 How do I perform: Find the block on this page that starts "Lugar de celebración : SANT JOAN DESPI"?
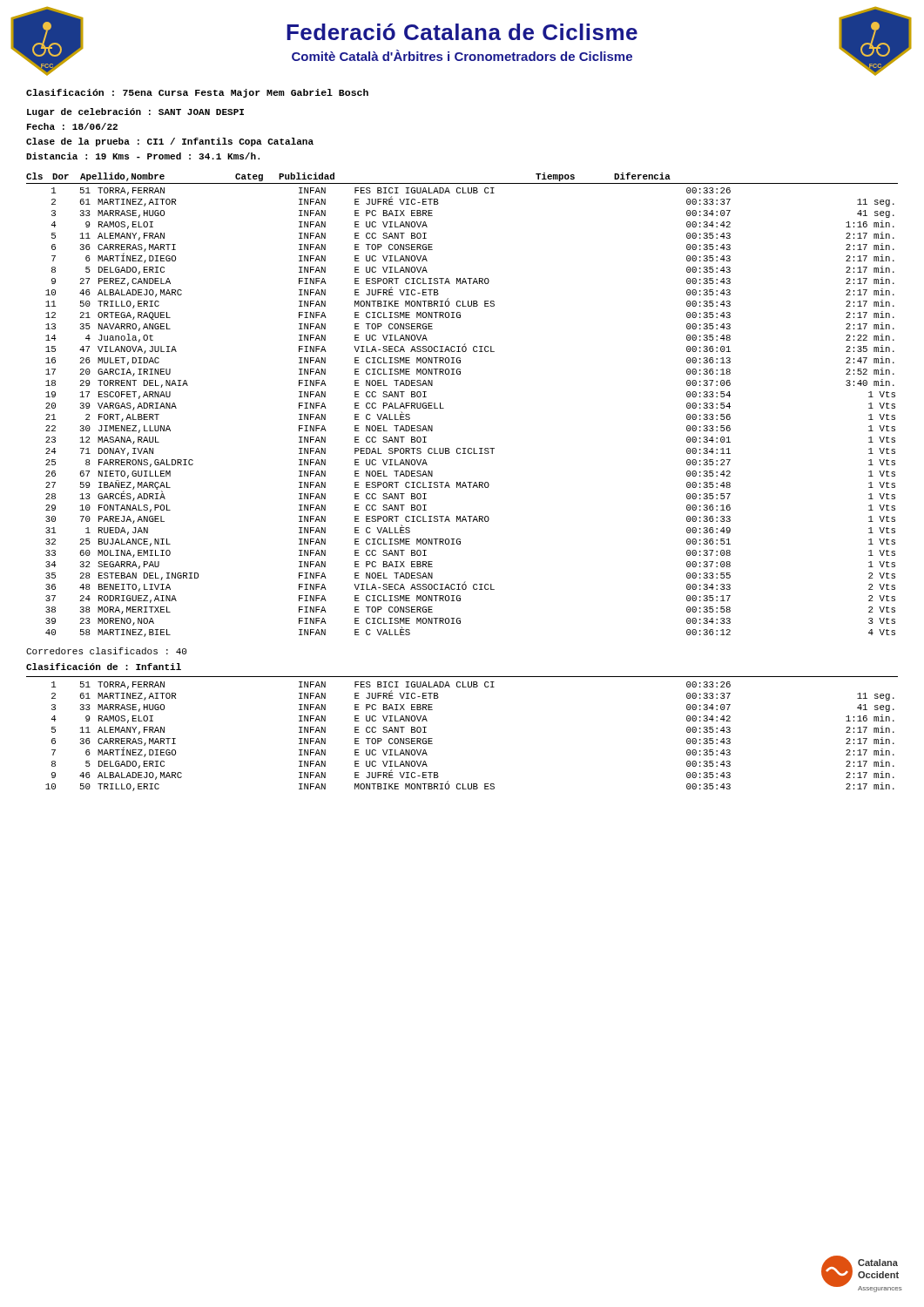pyautogui.click(x=170, y=135)
